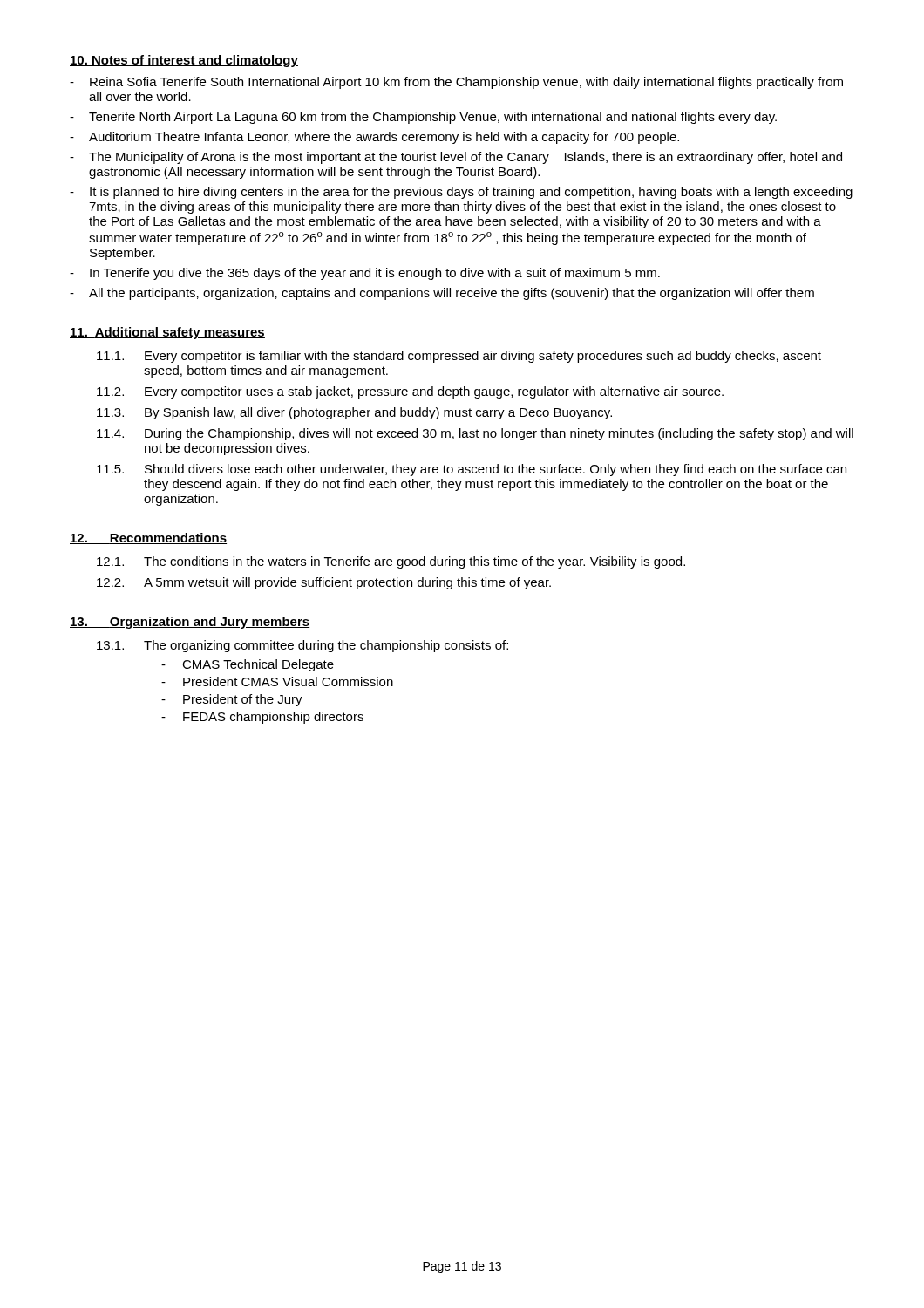Click on the block starting "- Tenerife North"
Image resolution: width=924 pixels, height=1308 pixels.
462,116
